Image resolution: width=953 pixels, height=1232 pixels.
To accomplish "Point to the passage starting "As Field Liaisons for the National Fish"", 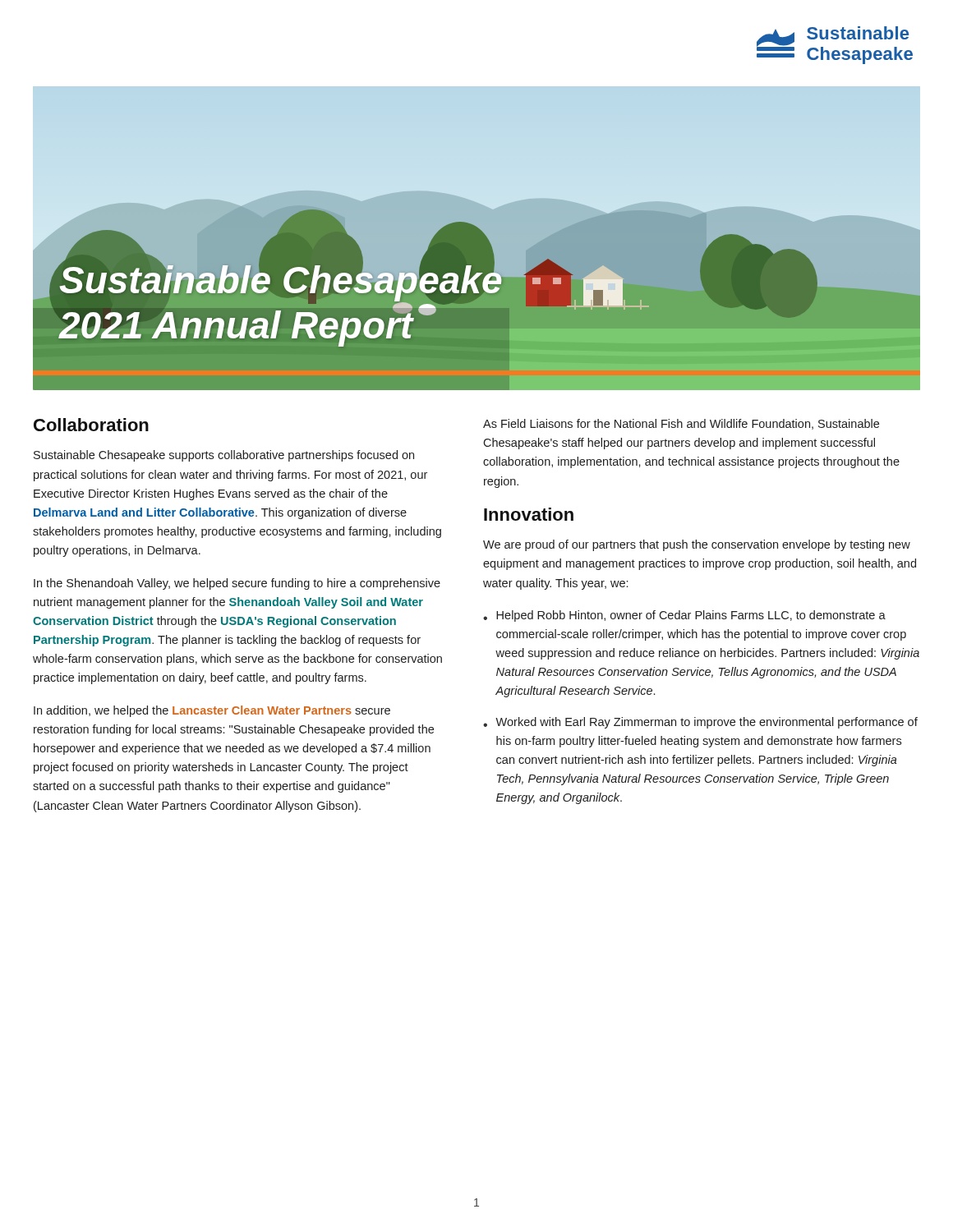I will pyautogui.click(x=702, y=453).
